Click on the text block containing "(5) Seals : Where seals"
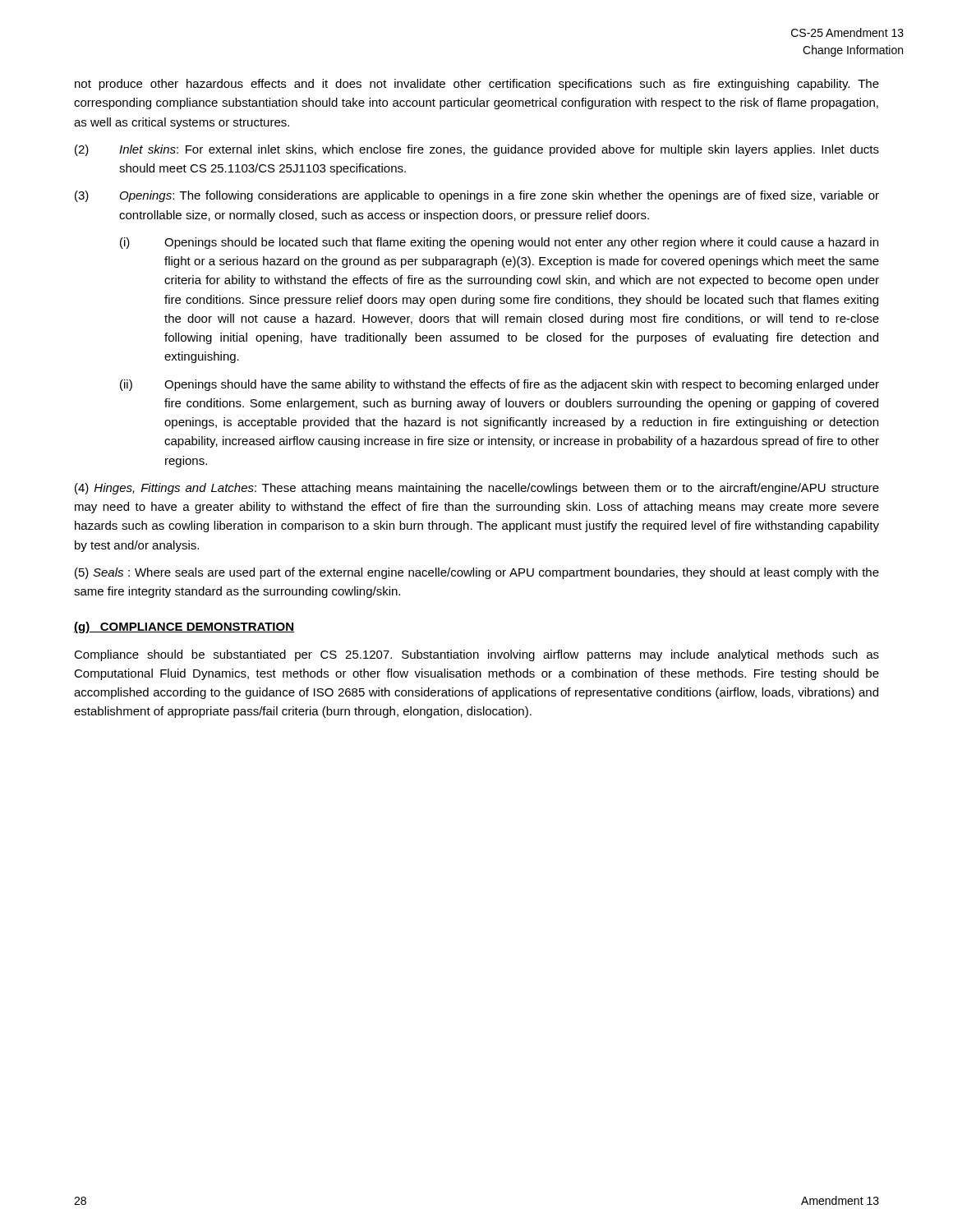953x1232 pixels. point(476,581)
